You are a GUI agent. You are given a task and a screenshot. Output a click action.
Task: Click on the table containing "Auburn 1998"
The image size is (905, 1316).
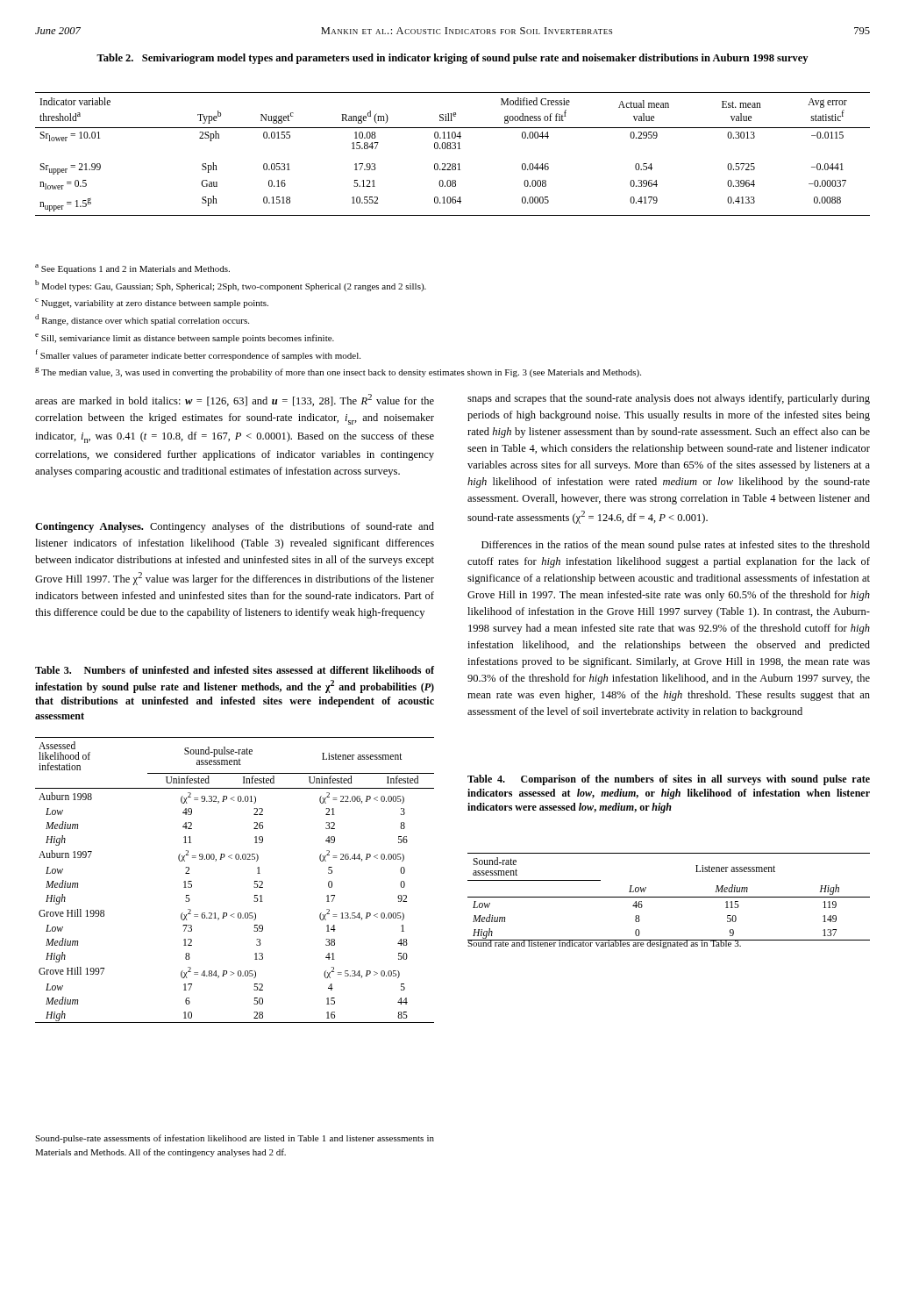pyautogui.click(x=235, y=880)
